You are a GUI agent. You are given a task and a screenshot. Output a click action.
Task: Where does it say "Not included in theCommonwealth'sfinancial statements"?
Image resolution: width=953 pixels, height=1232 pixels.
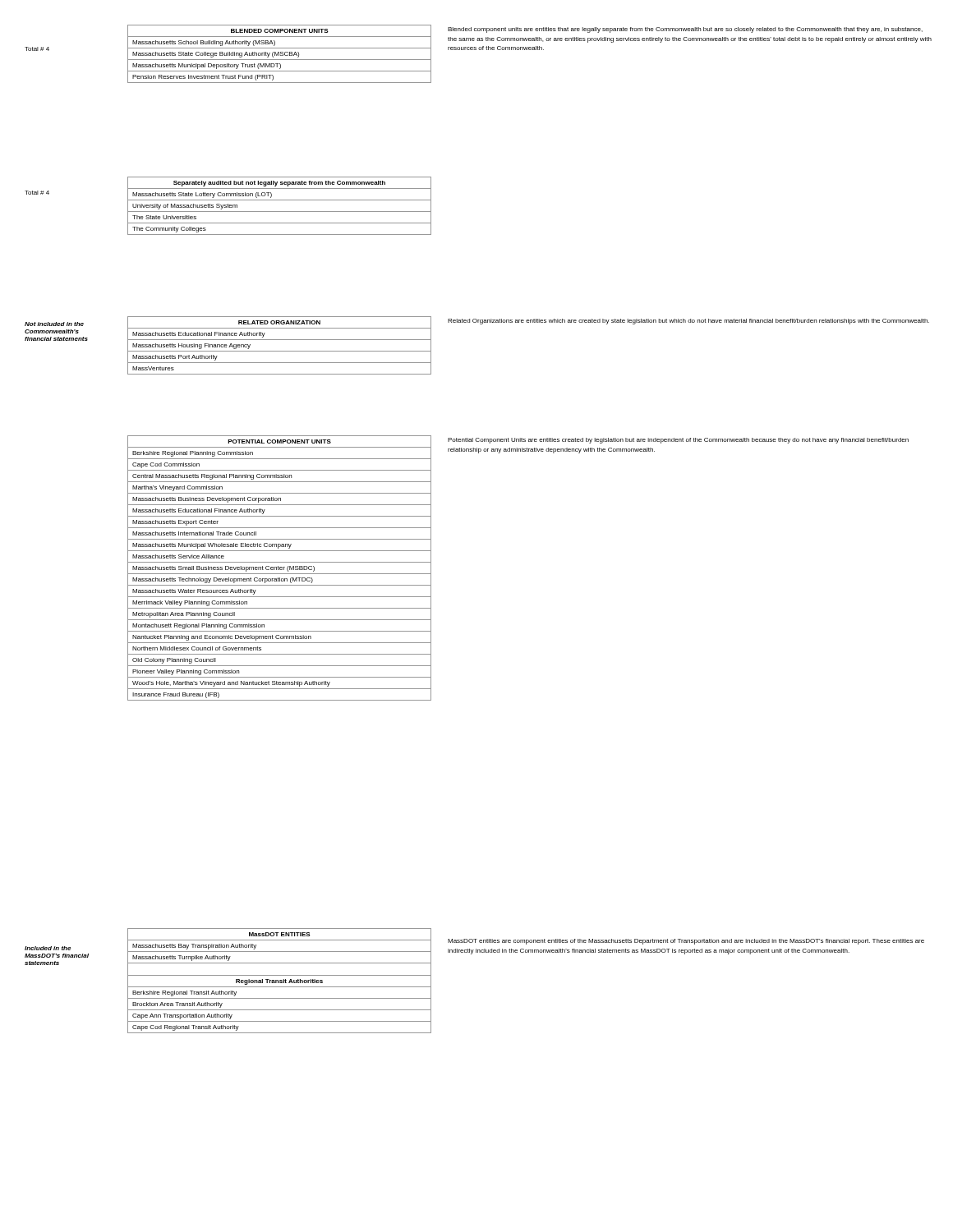point(56,331)
